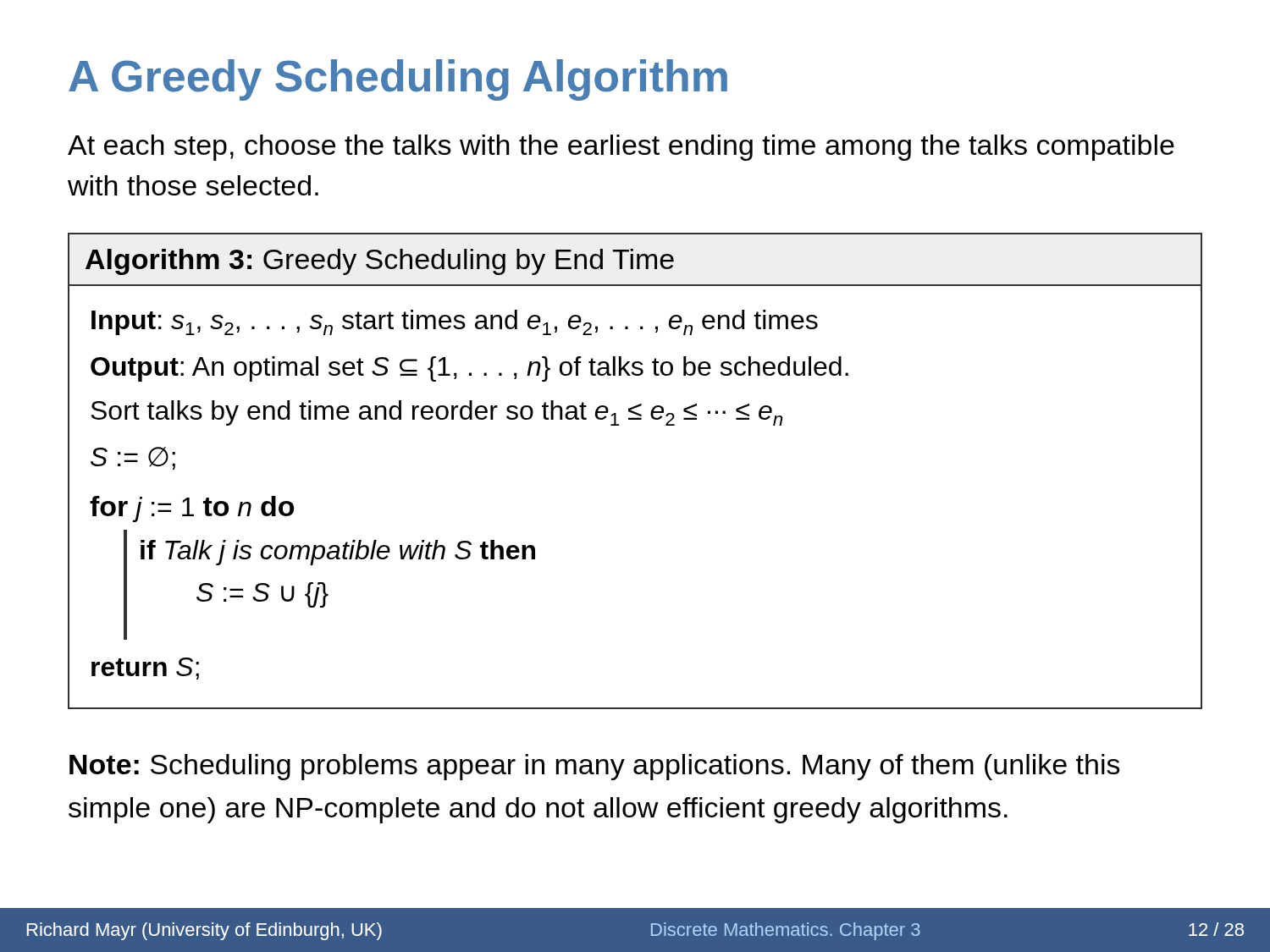This screenshot has width=1270, height=952.
Task: Click on the passage starting "A Greedy Scheduling Algorithm"
Action: [x=399, y=76]
